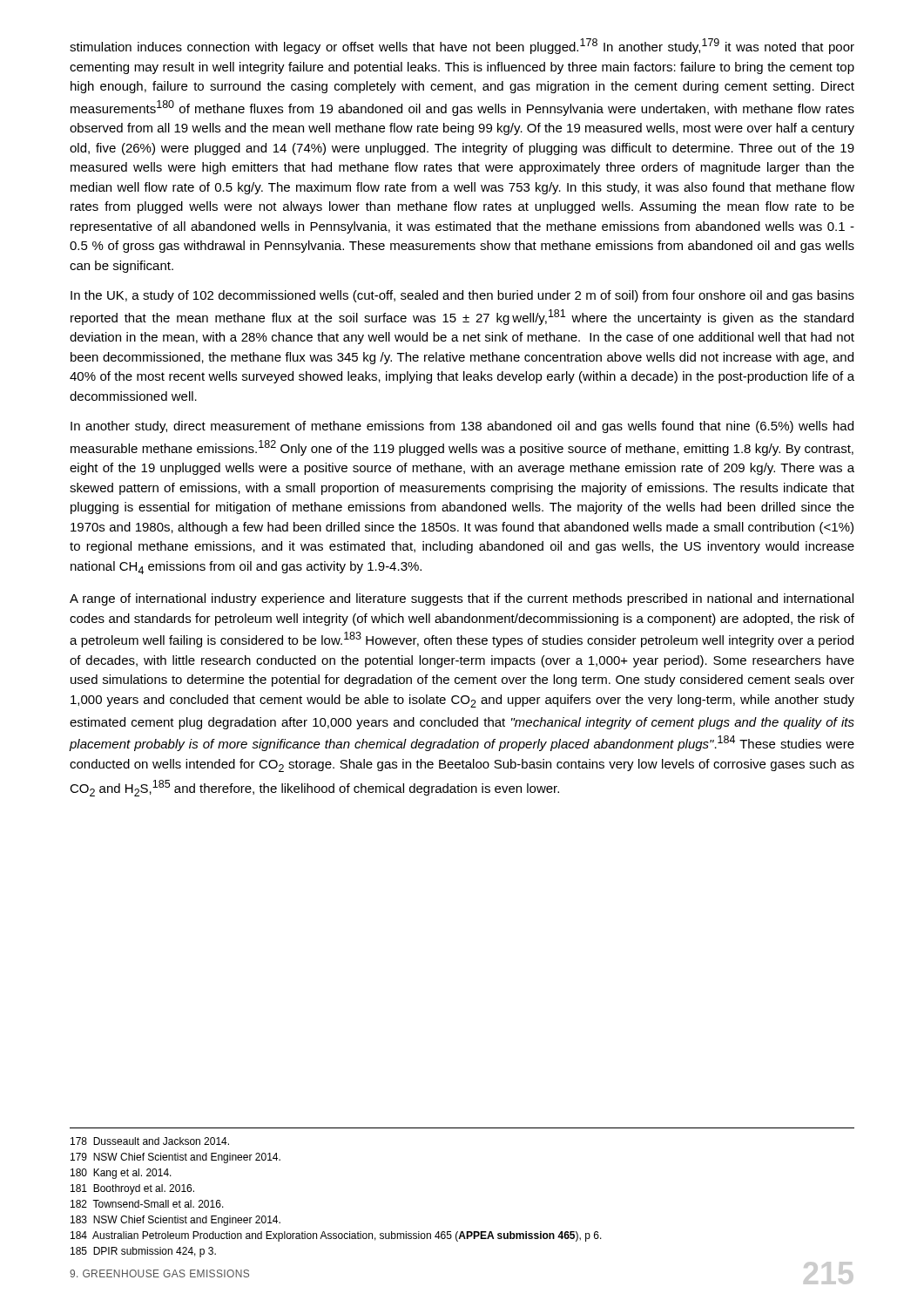Viewport: 924px width, 1307px height.
Task: Point to the block starting "181 Boothroyd et al. 2016."
Action: 132,1189
